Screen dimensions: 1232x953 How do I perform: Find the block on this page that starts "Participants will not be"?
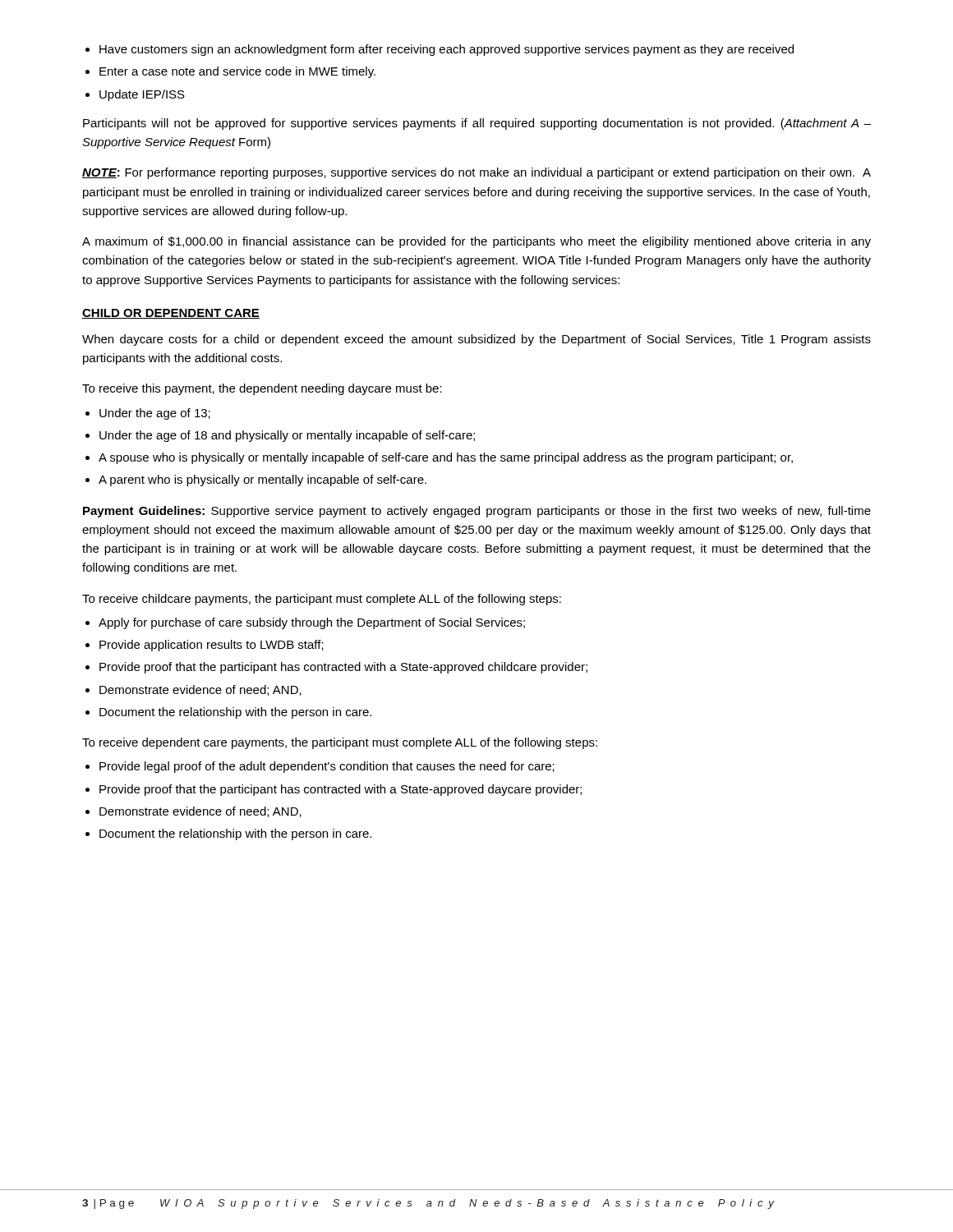pos(476,132)
